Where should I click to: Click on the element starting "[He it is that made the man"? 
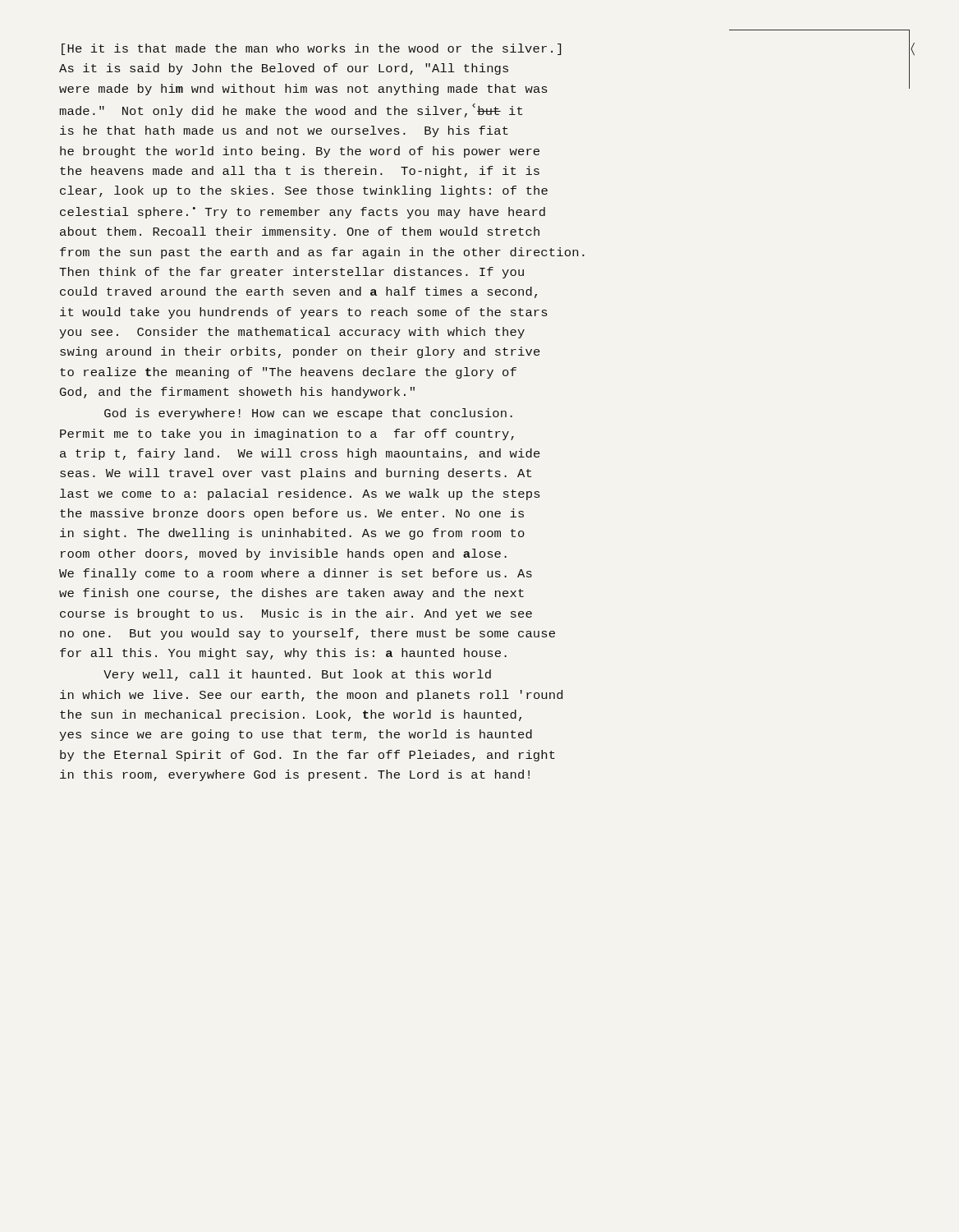pos(480,412)
